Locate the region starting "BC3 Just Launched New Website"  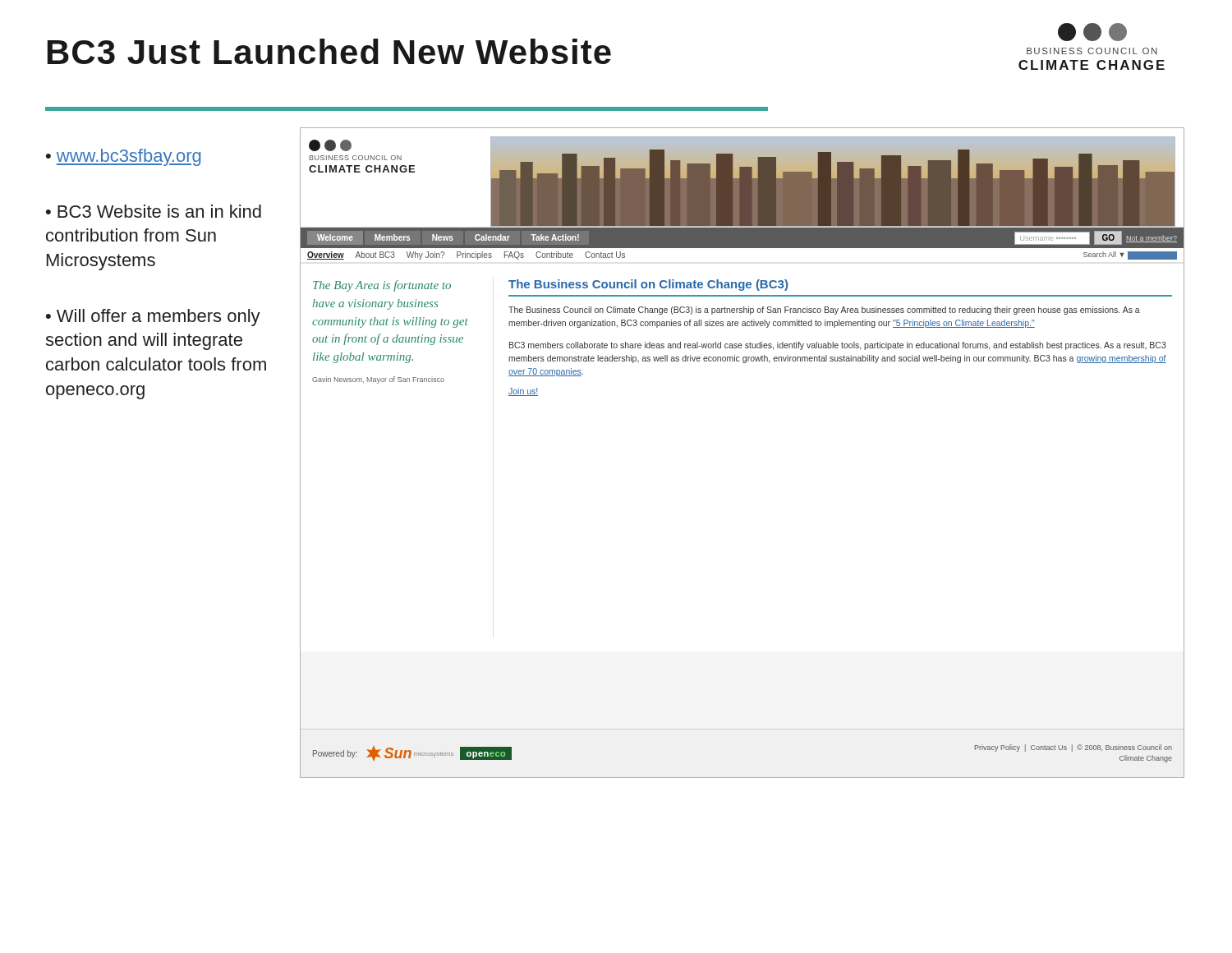374,53
